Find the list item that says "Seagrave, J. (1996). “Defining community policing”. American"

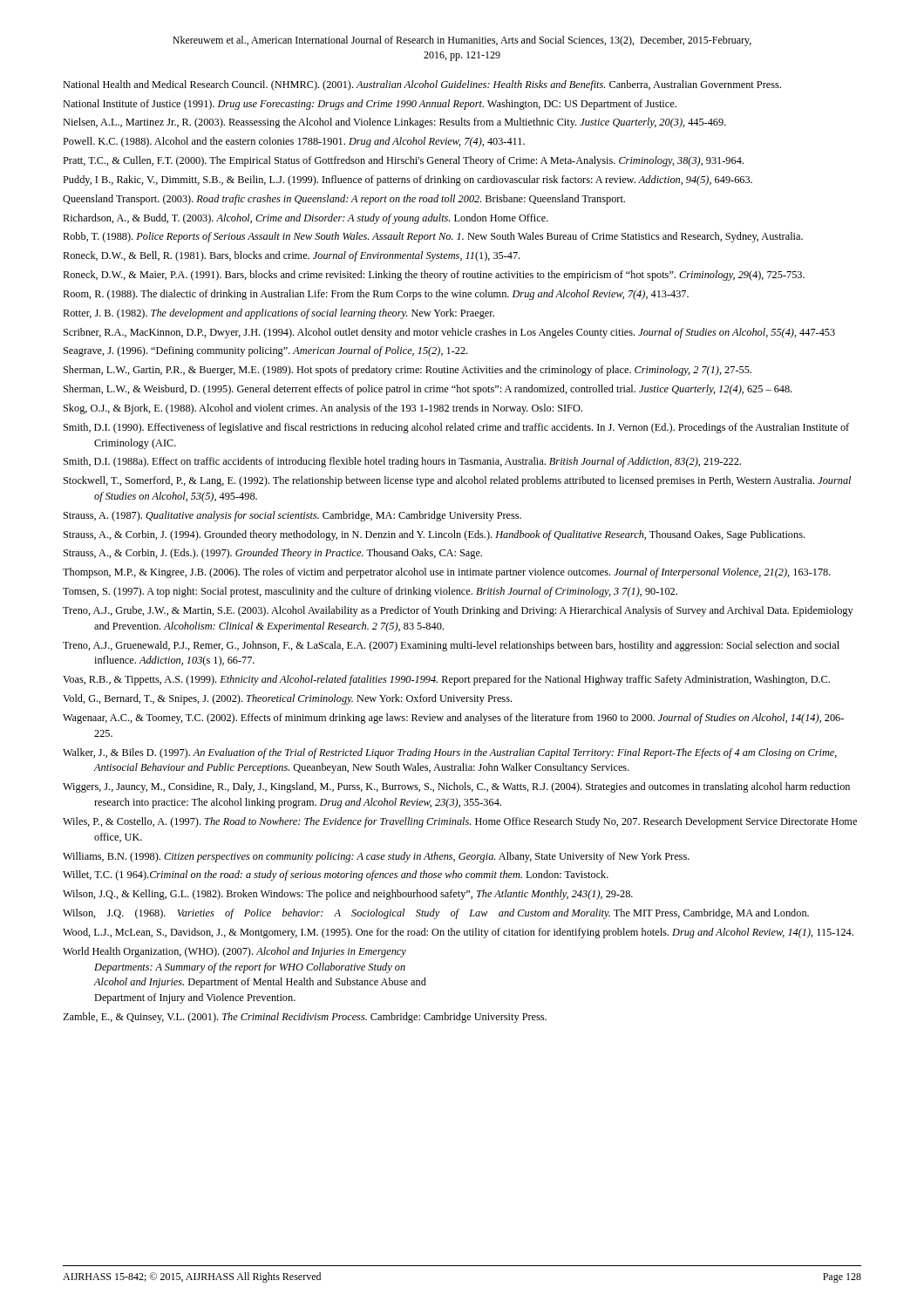(x=265, y=351)
